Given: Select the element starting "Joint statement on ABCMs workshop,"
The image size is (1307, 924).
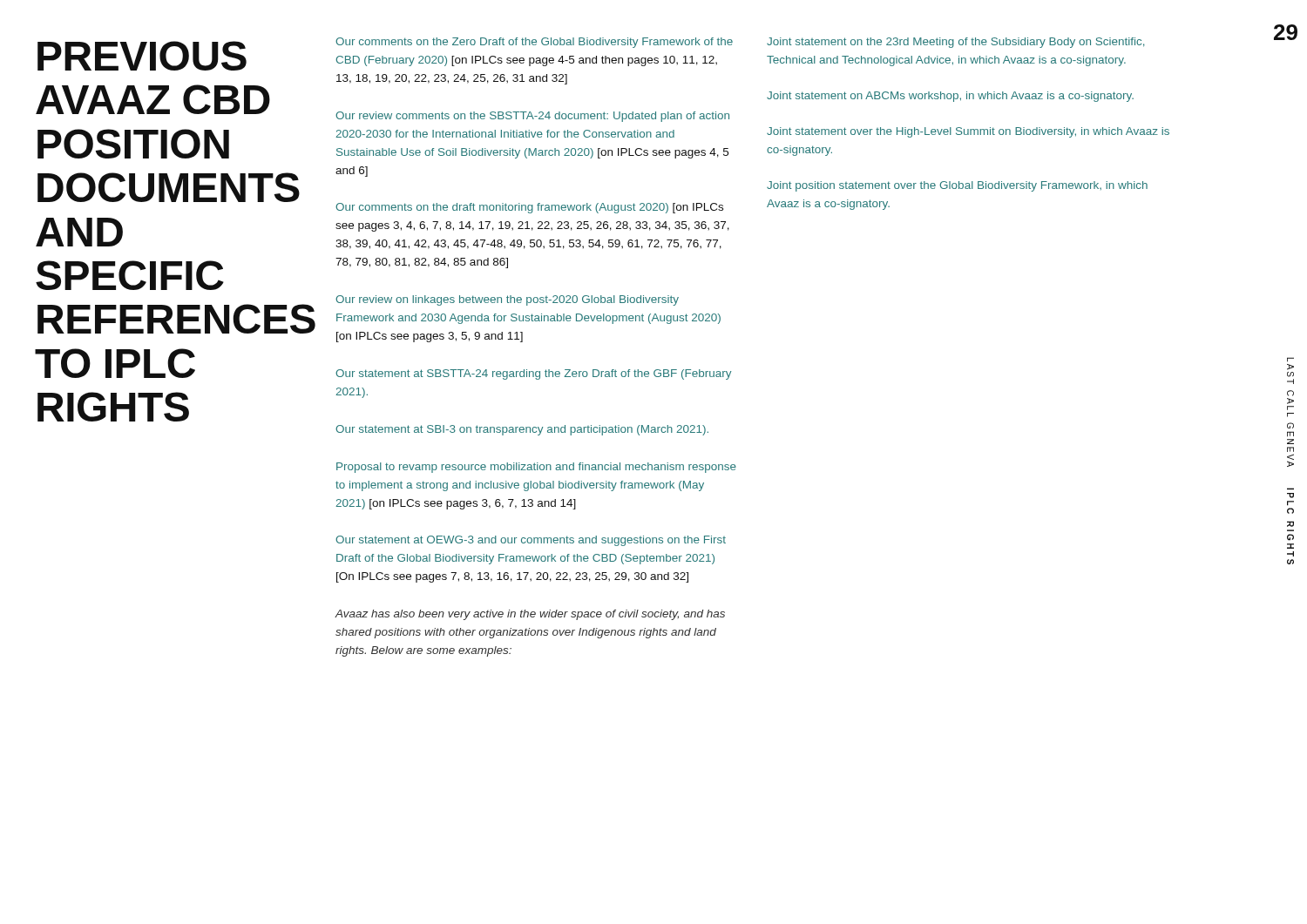Looking at the screenshot, I should (x=951, y=95).
